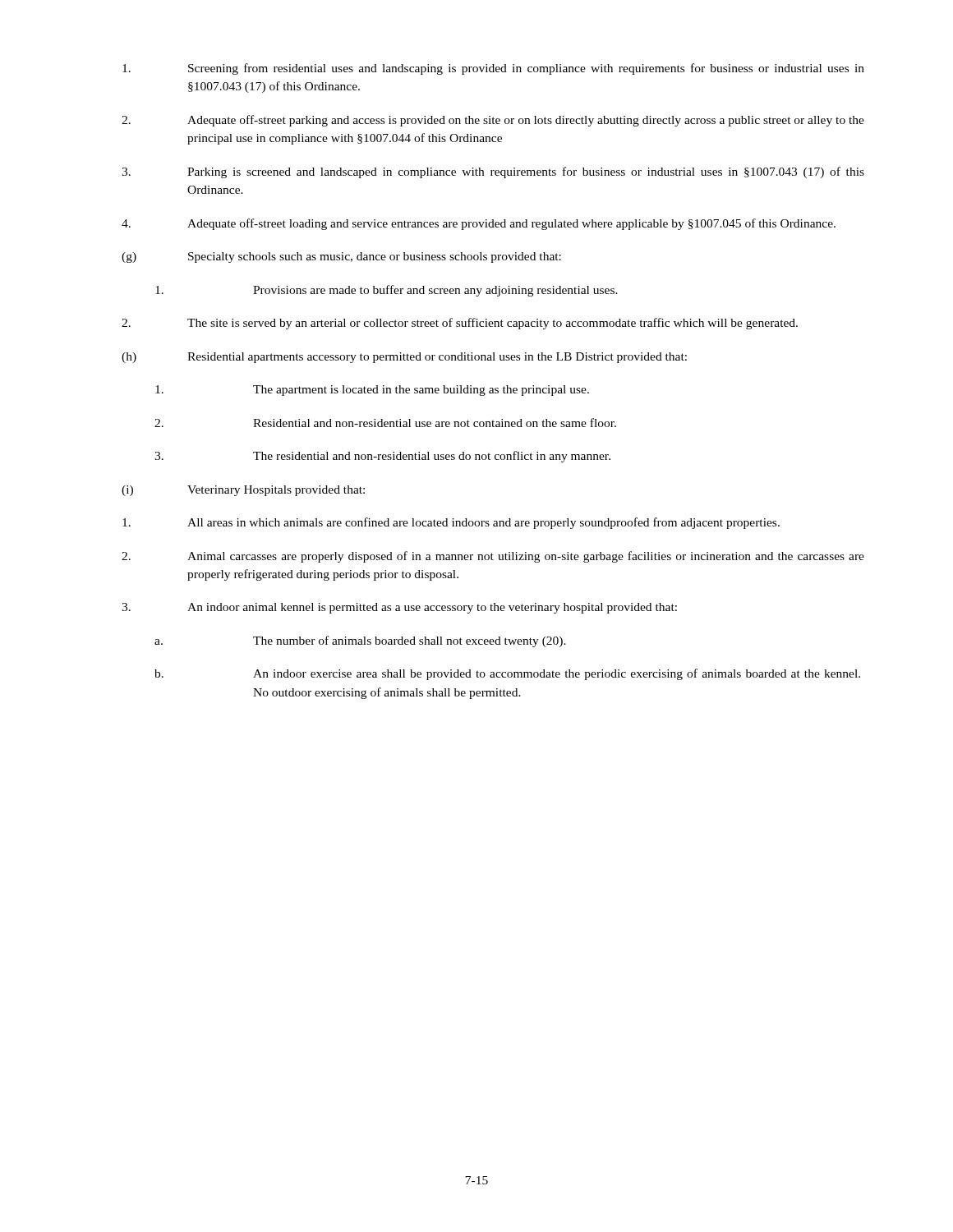Navigate to the block starting "All areas in which animals are"
This screenshot has height=1232, width=953.
435,523
